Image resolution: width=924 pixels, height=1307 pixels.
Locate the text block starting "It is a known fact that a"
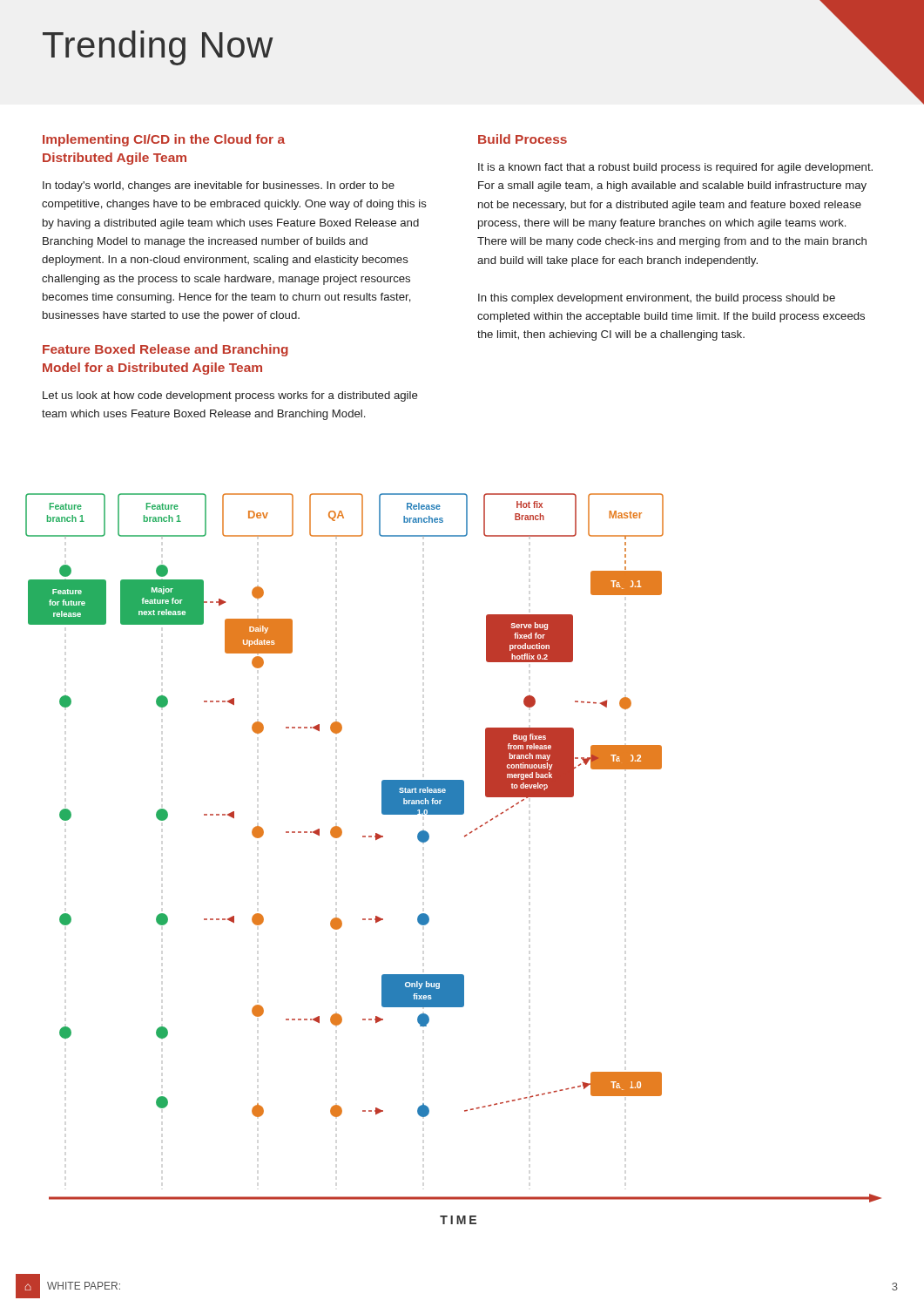coord(675,251)
